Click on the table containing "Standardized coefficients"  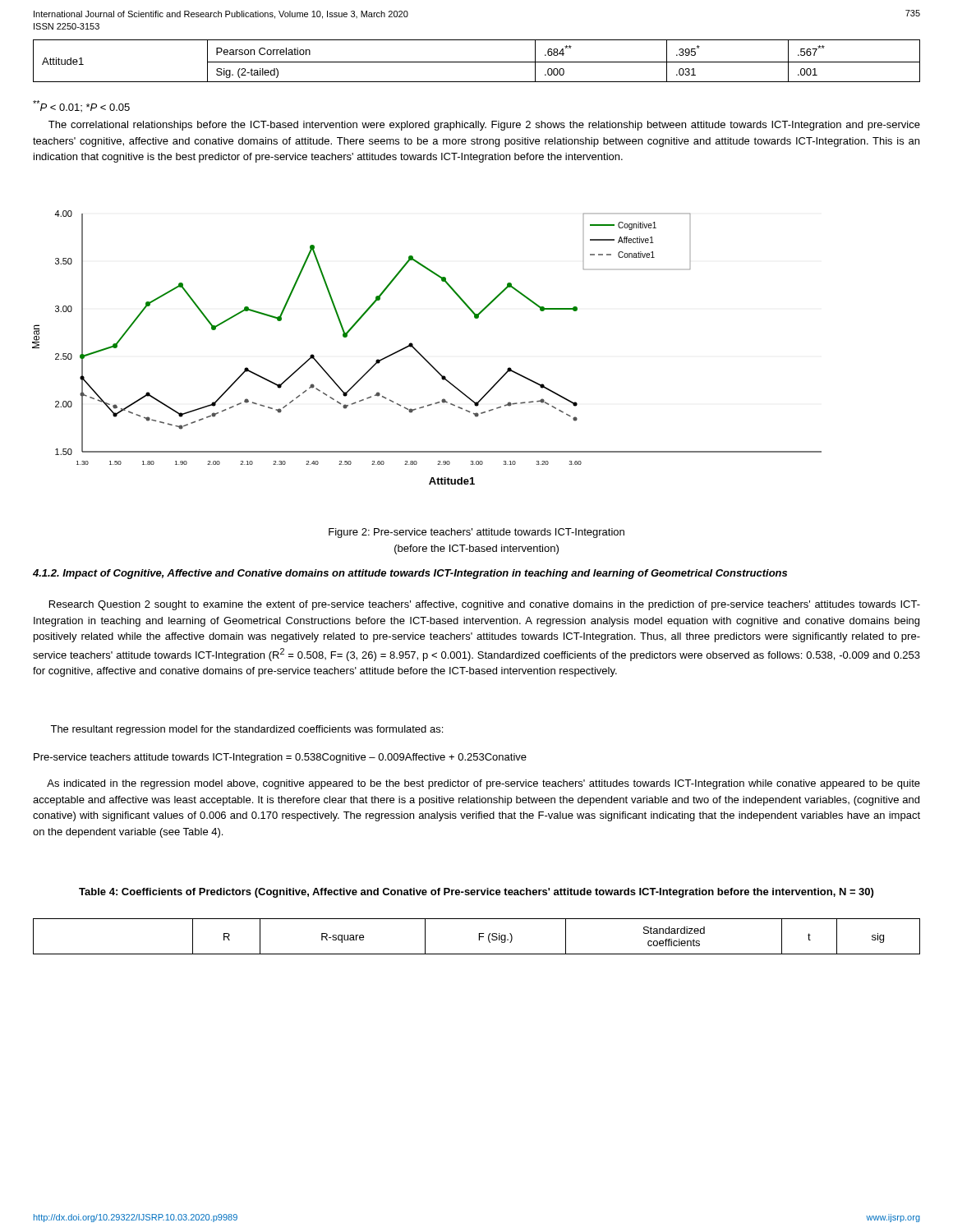[476, 936]
